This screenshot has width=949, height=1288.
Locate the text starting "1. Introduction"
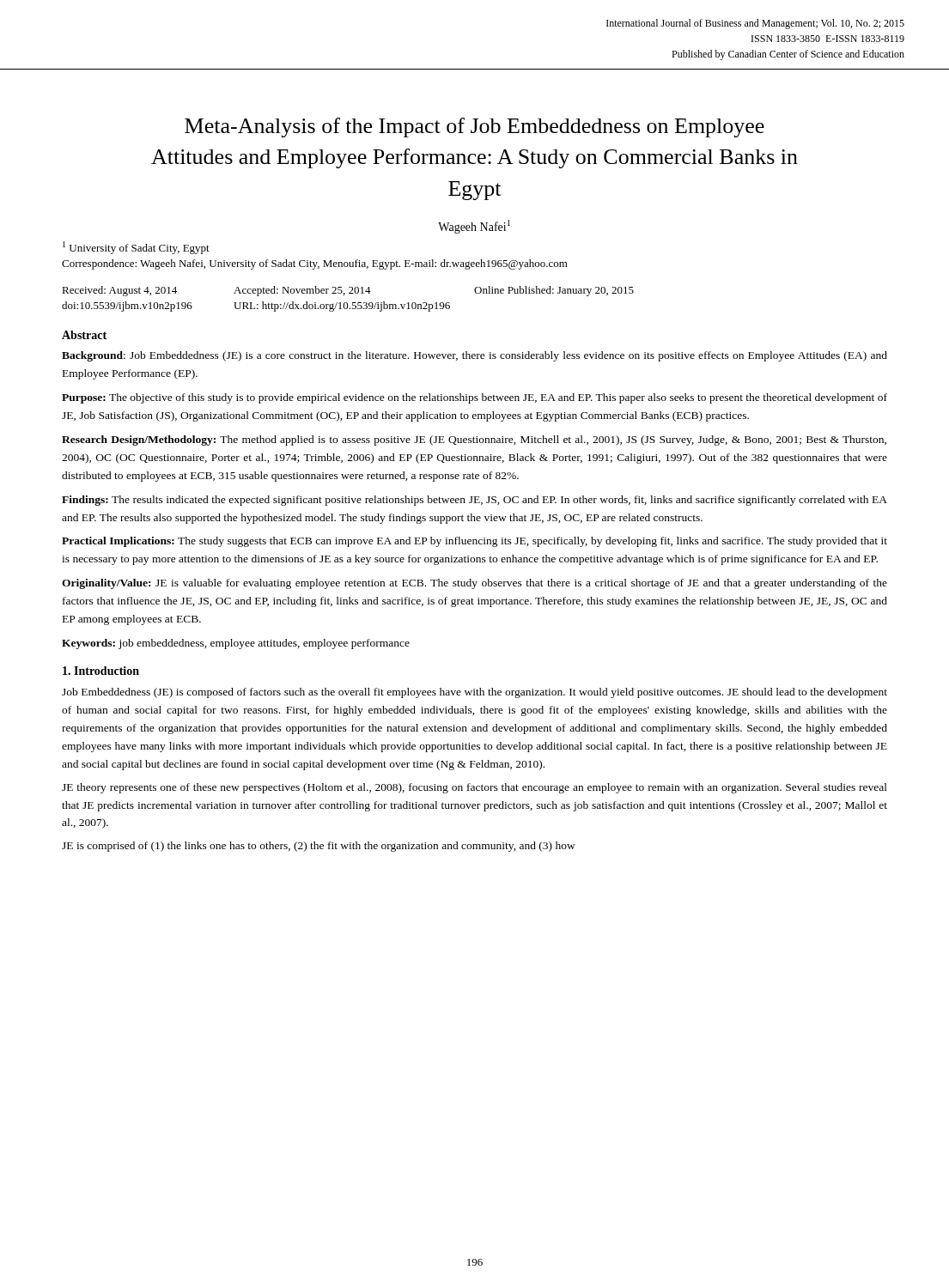(100, 671)
